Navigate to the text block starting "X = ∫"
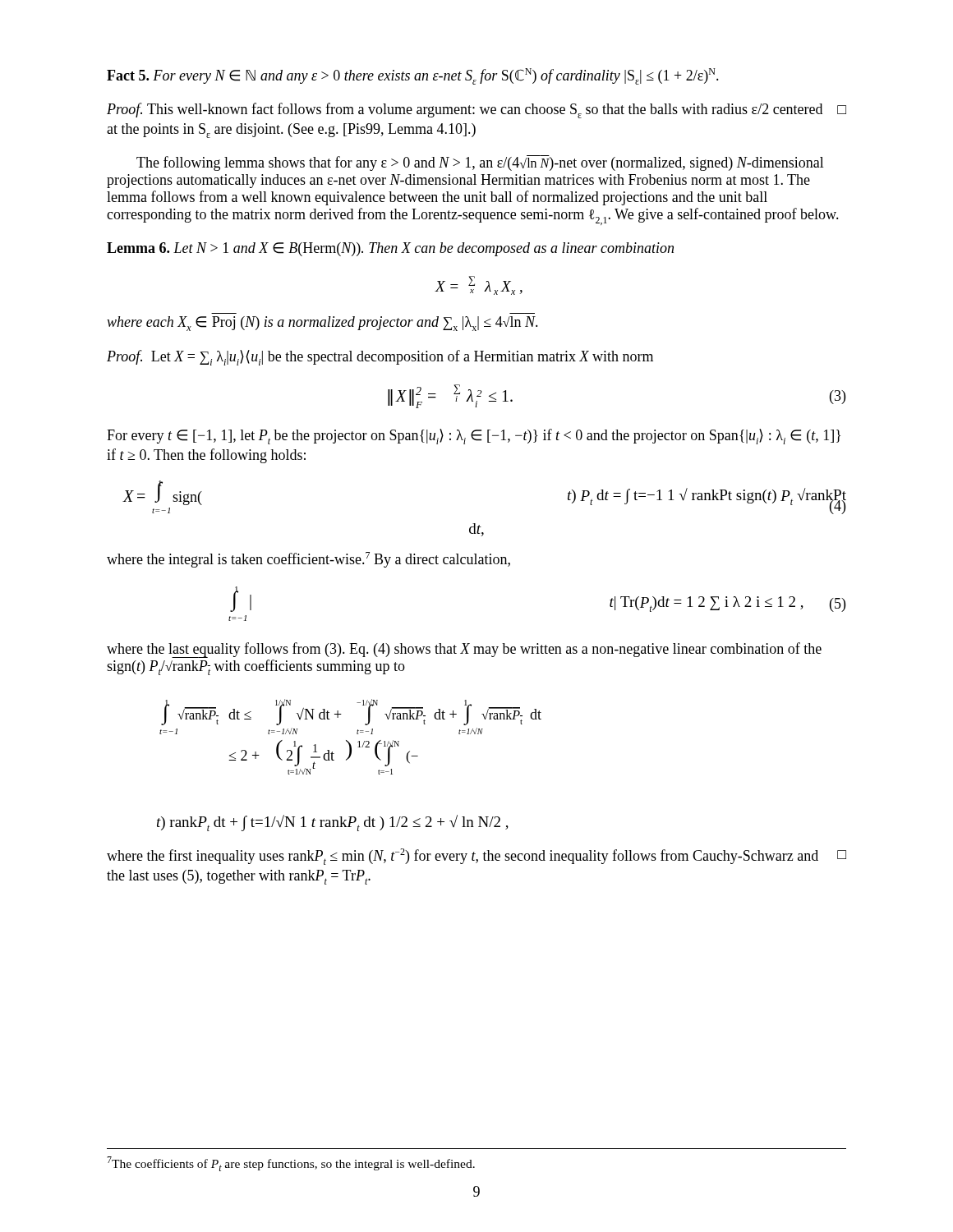This screenshot has width=953, height=1232. [159, 497]
